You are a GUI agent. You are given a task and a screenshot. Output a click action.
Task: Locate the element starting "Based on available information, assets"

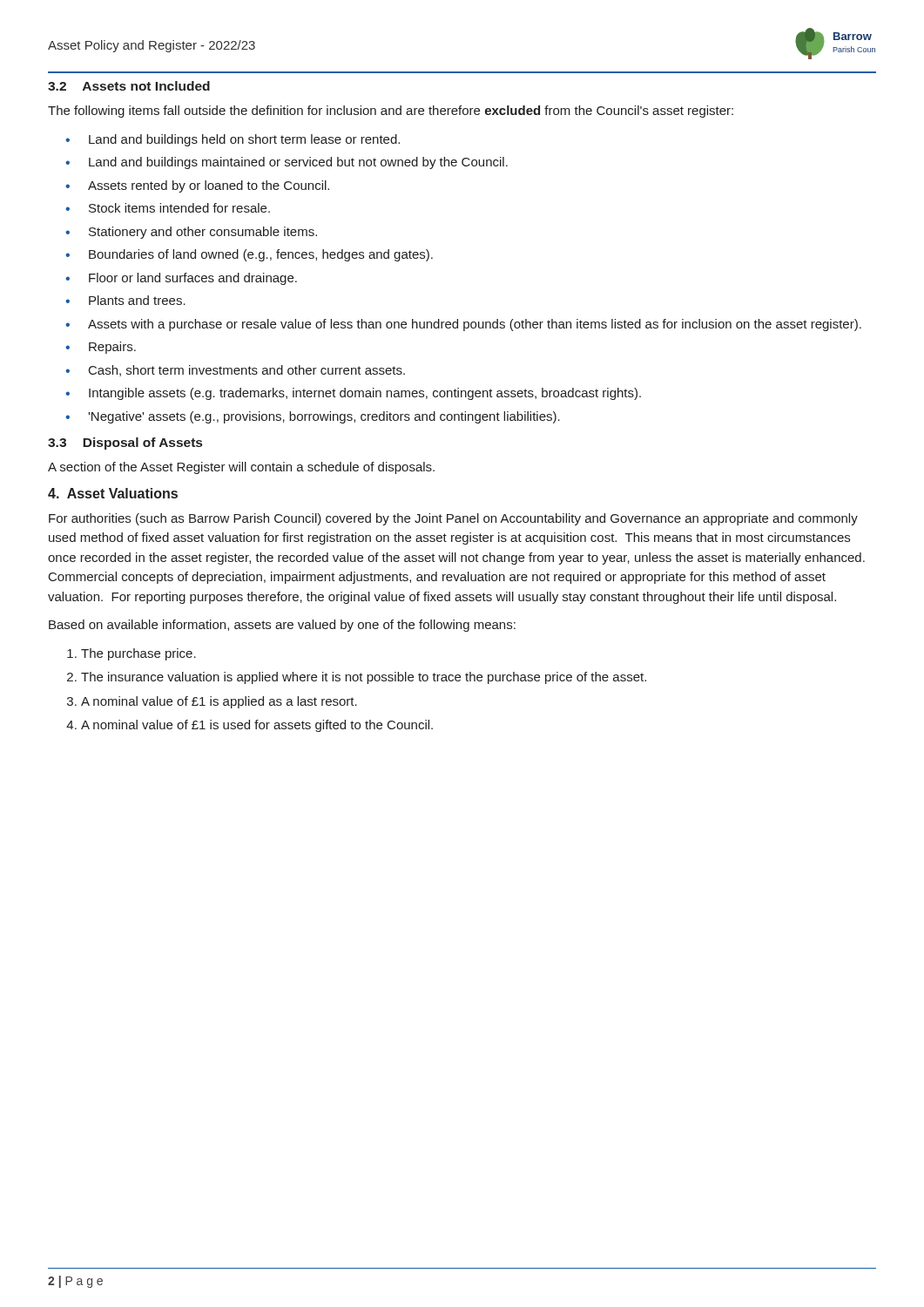(x=282, y=624)
